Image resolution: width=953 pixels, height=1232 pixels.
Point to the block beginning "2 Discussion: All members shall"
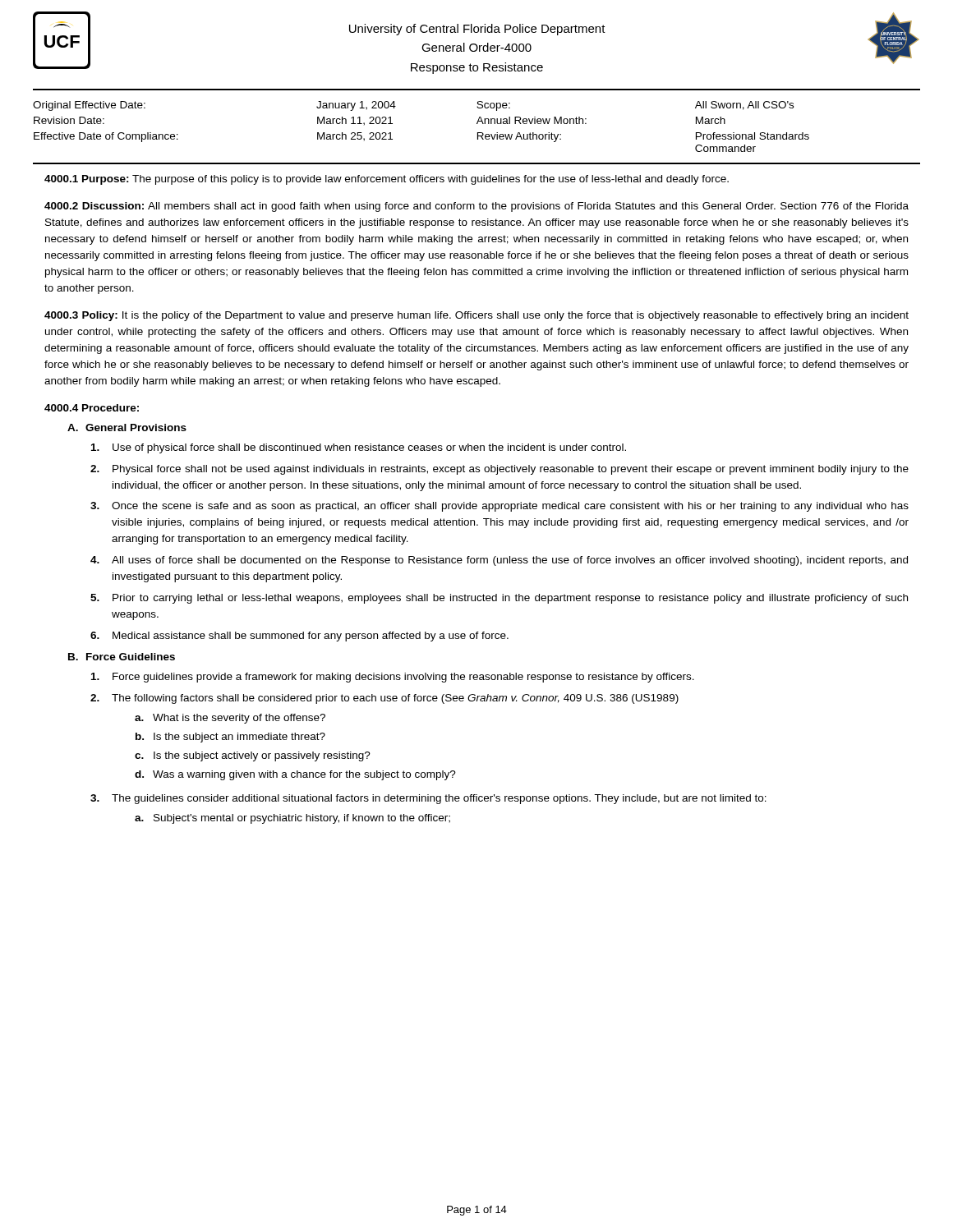point(476,247)
